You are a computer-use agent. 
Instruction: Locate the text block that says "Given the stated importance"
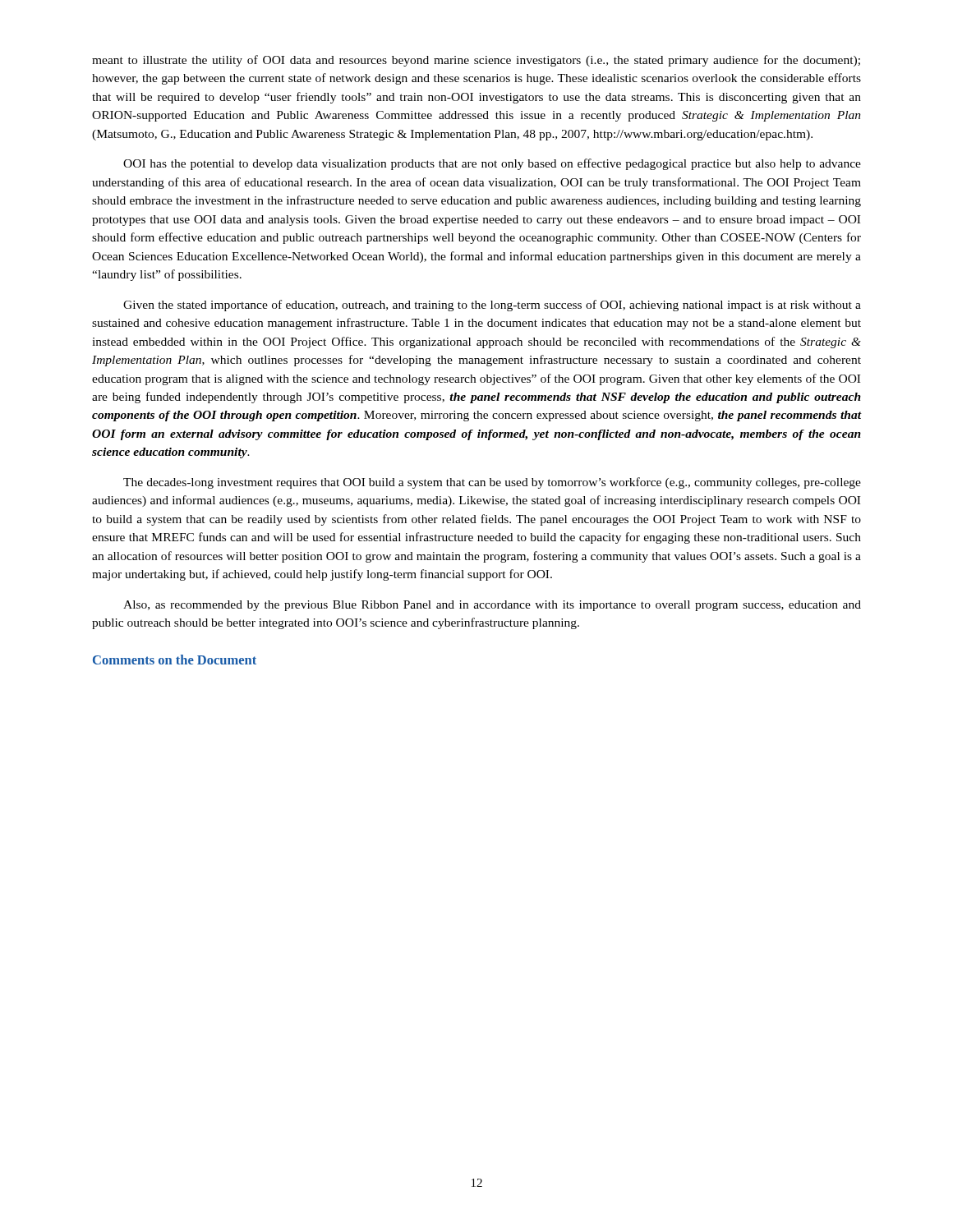(x=476, y=378)
